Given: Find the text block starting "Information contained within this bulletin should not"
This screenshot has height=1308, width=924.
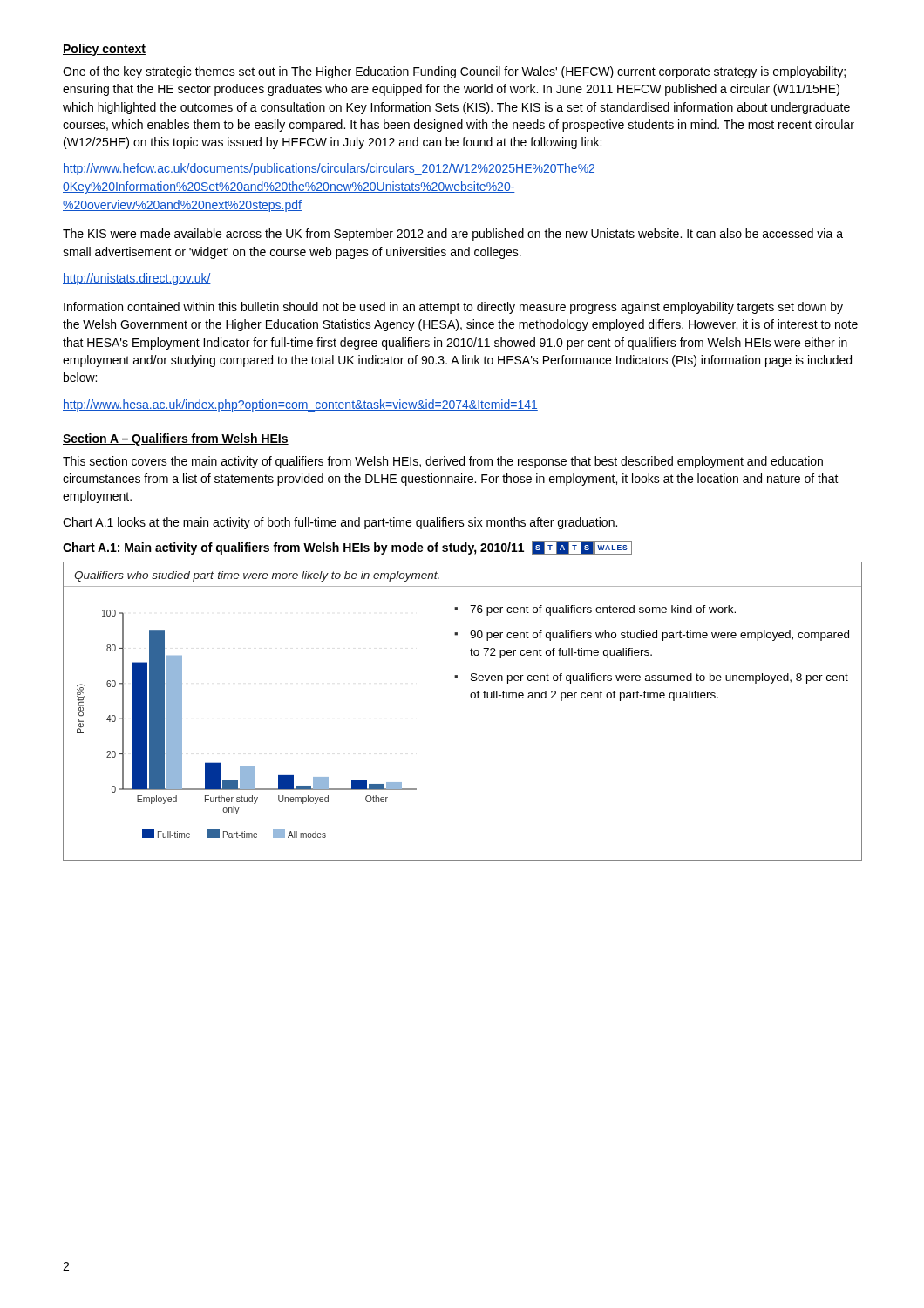Looking at the screenshot, I should [x=462, y=343].
